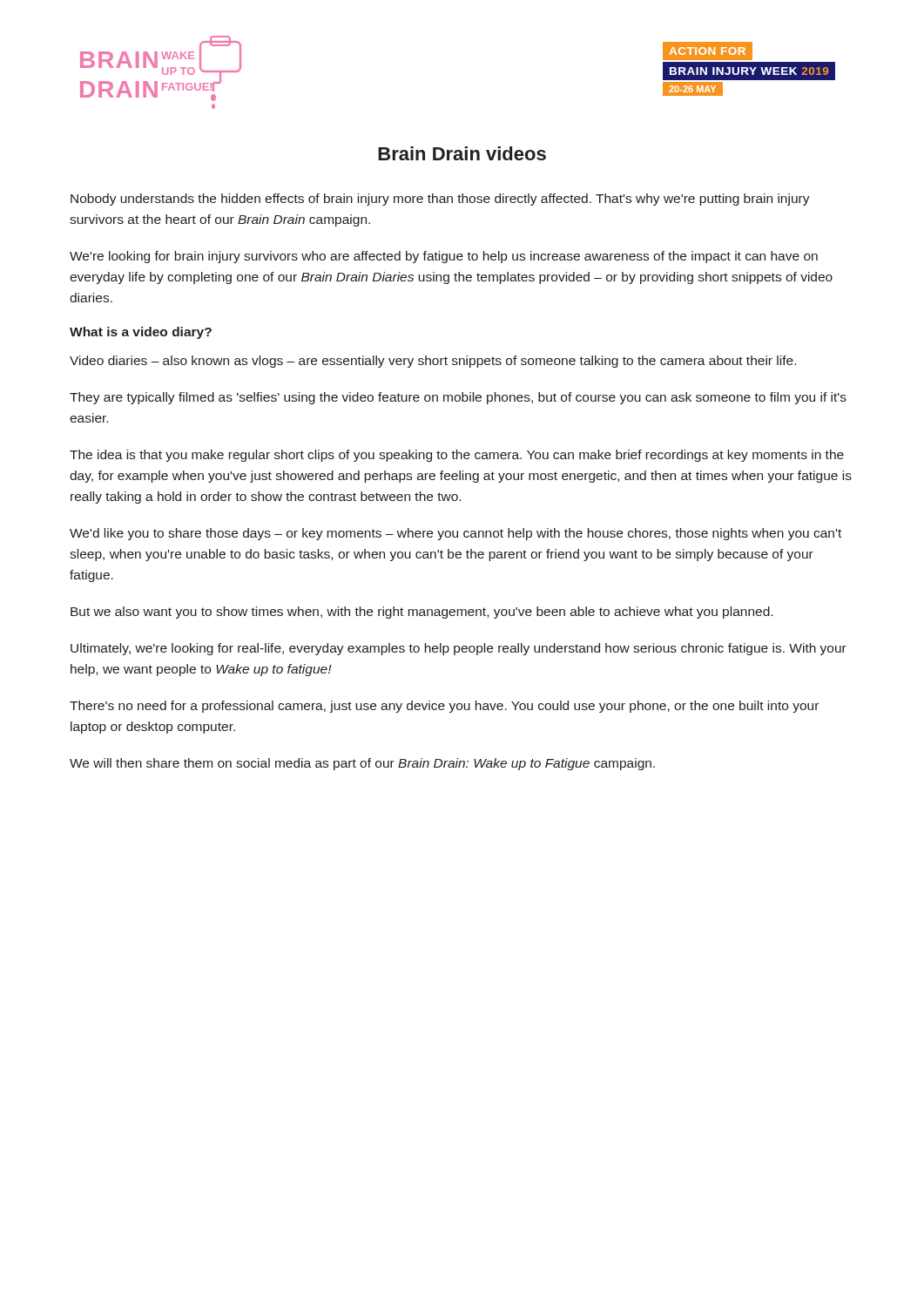Select the text block containing "Ultimately, we're looking for"
This screenshot has width=924, height=1307.
tap(458, 659)
